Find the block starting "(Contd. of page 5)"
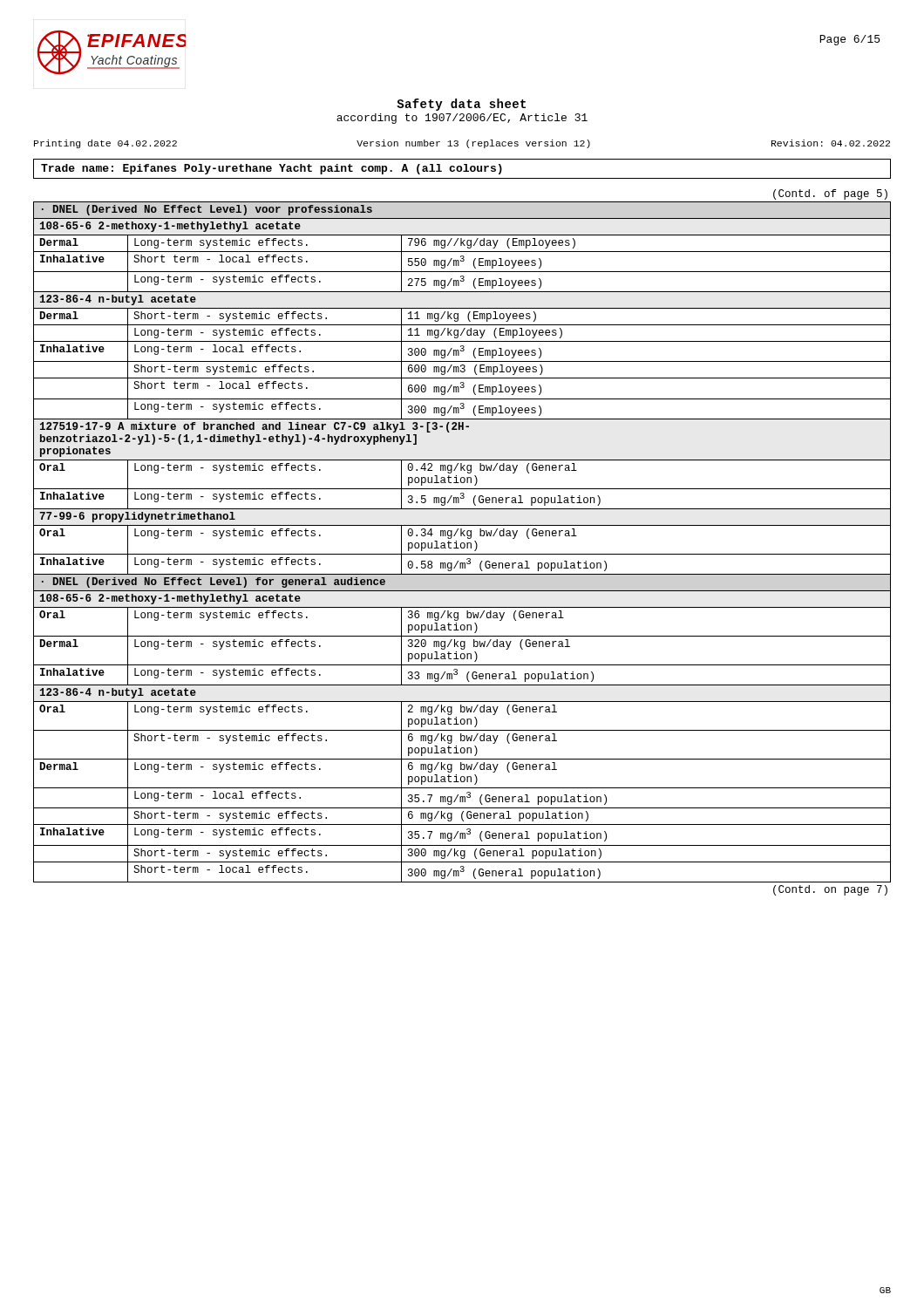The height and width of the screenshot is (1308, 924). [830, 194]
